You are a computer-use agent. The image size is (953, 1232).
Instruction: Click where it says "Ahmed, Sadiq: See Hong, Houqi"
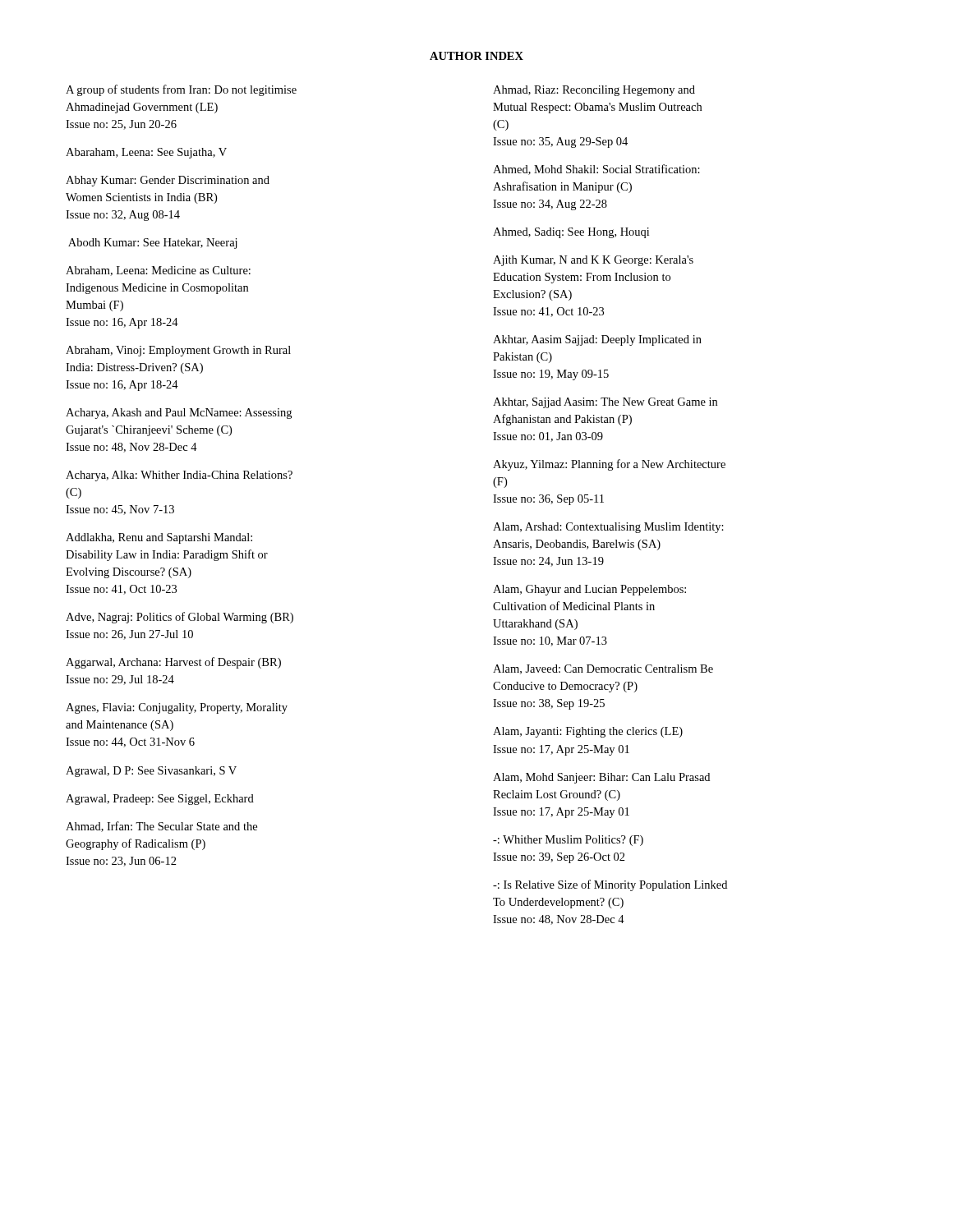click(x=571, y=233)
